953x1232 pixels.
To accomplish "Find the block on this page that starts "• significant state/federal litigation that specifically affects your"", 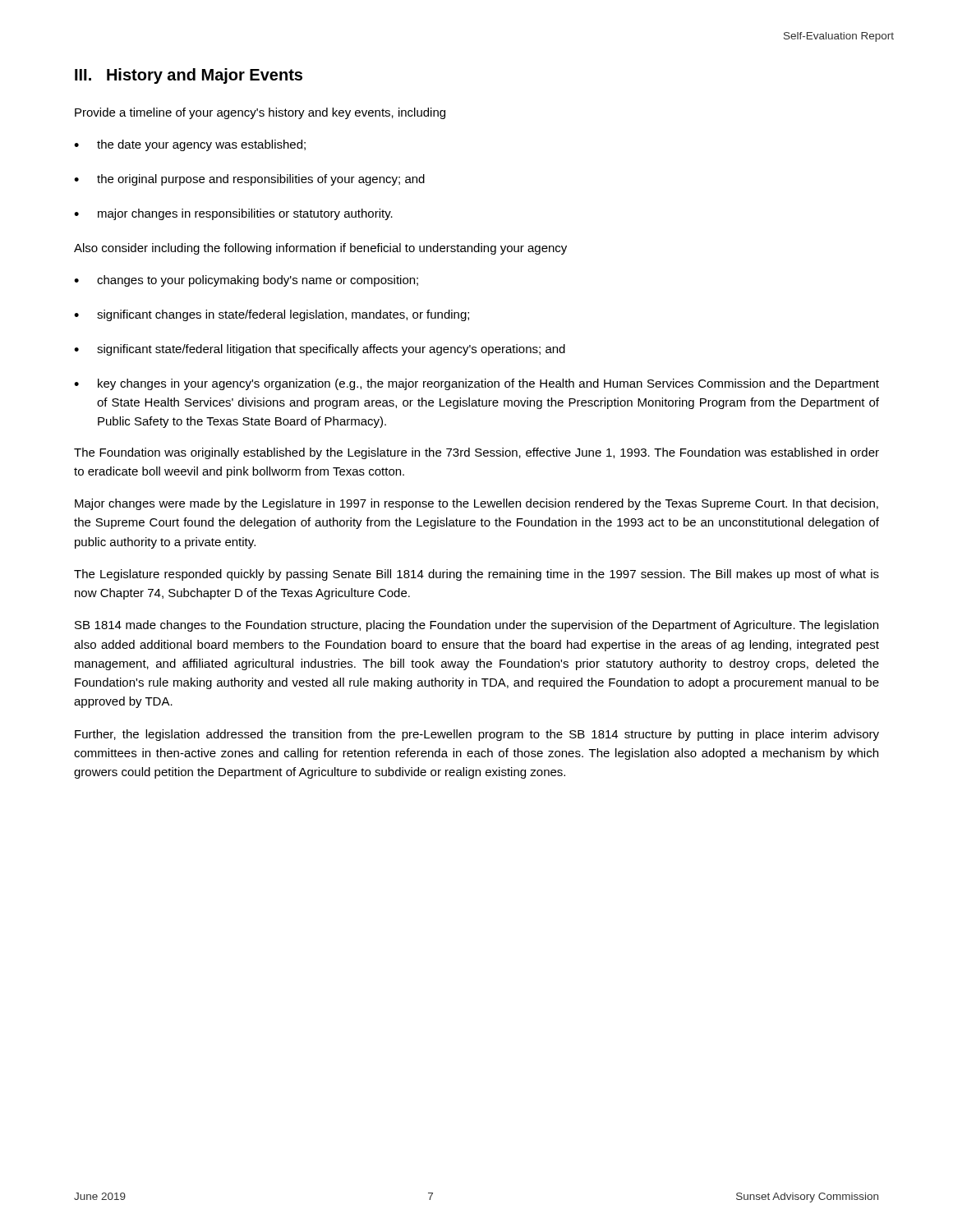I will click(476, 351).
